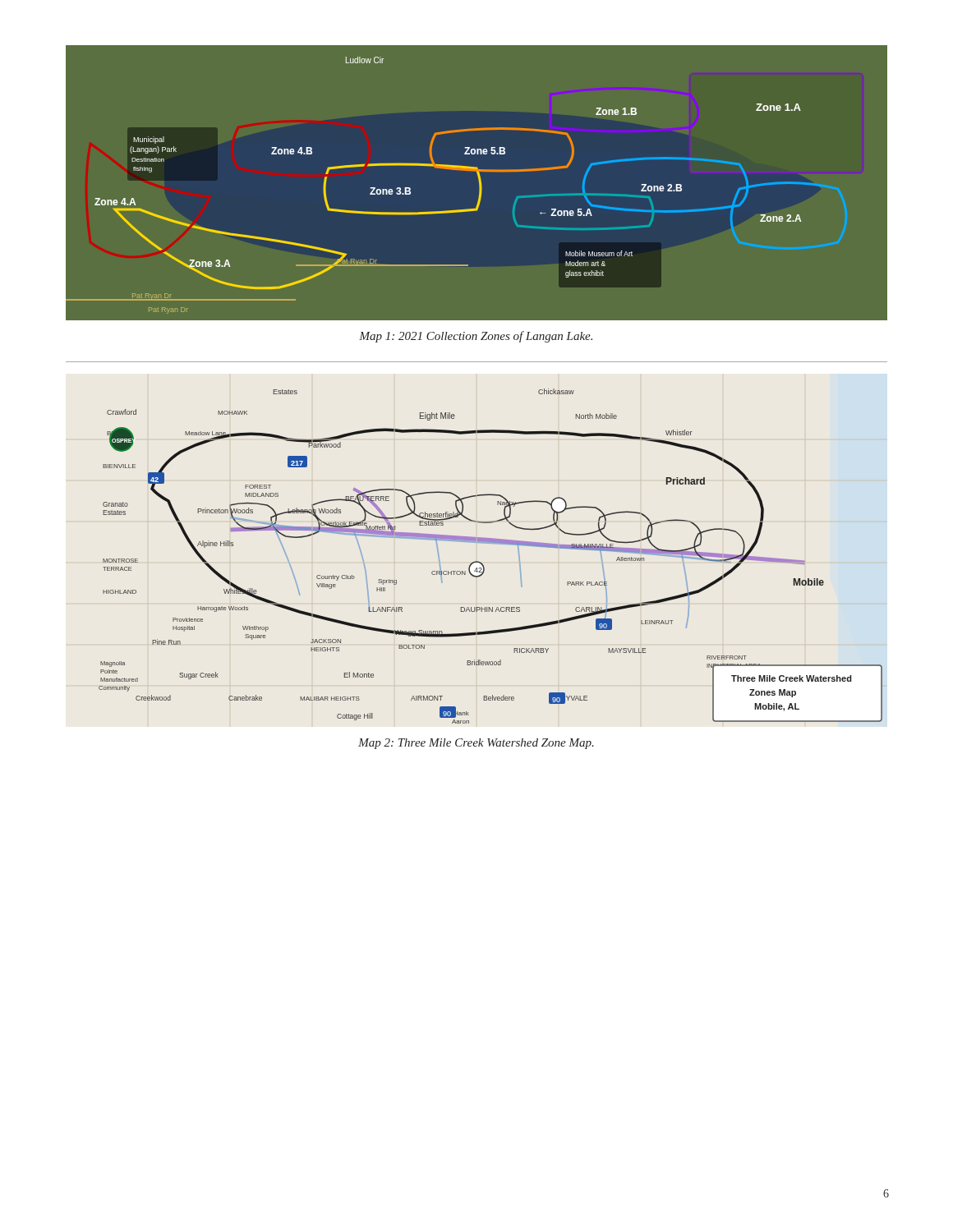The image size is (953, 1232).
Task: Locate the region starting "Map 1: 2021 Collection Zones of Langan"
Action: pyautogui.click(x=476, y=336)
